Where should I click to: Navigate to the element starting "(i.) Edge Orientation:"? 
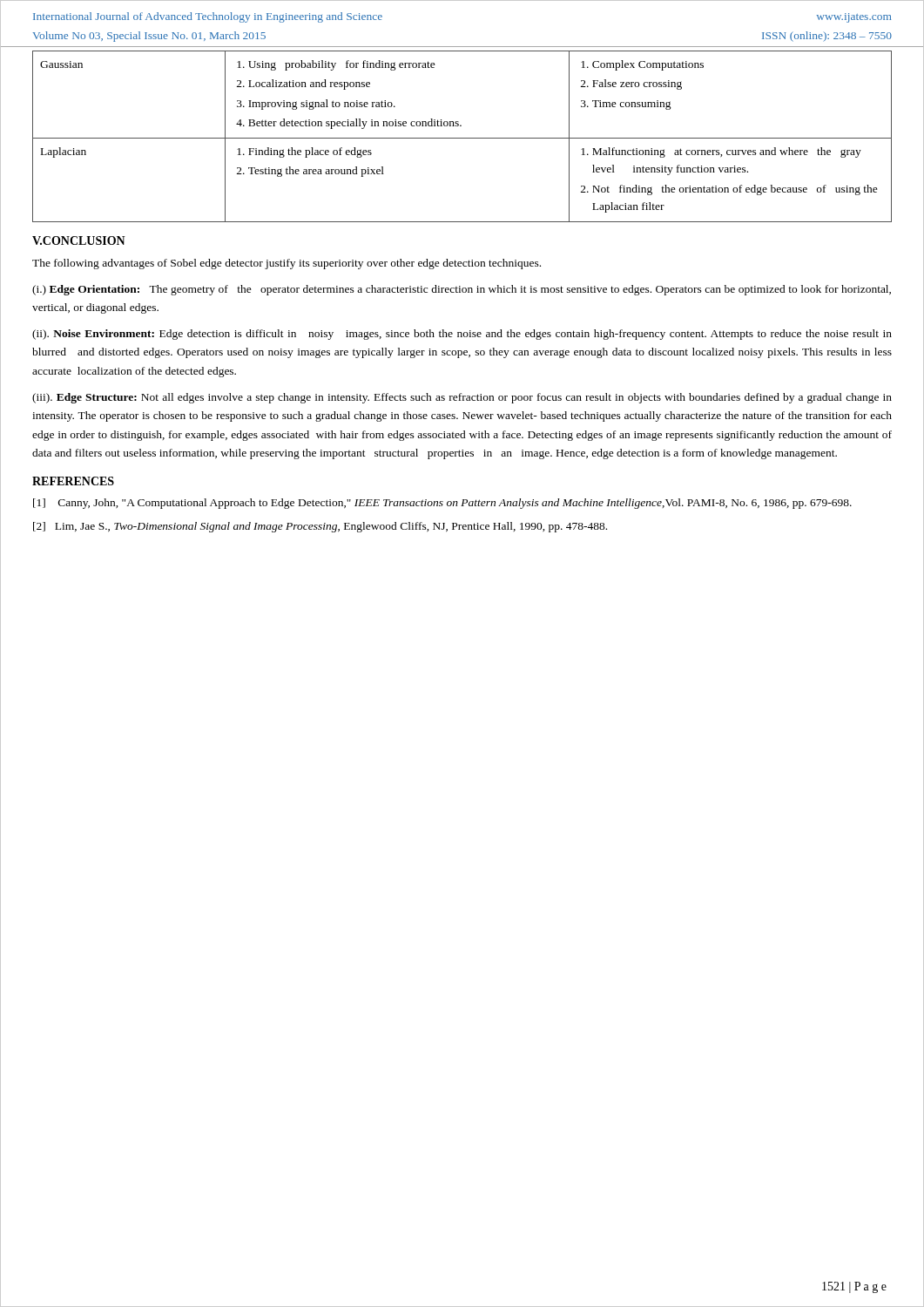tap(462, 298)
